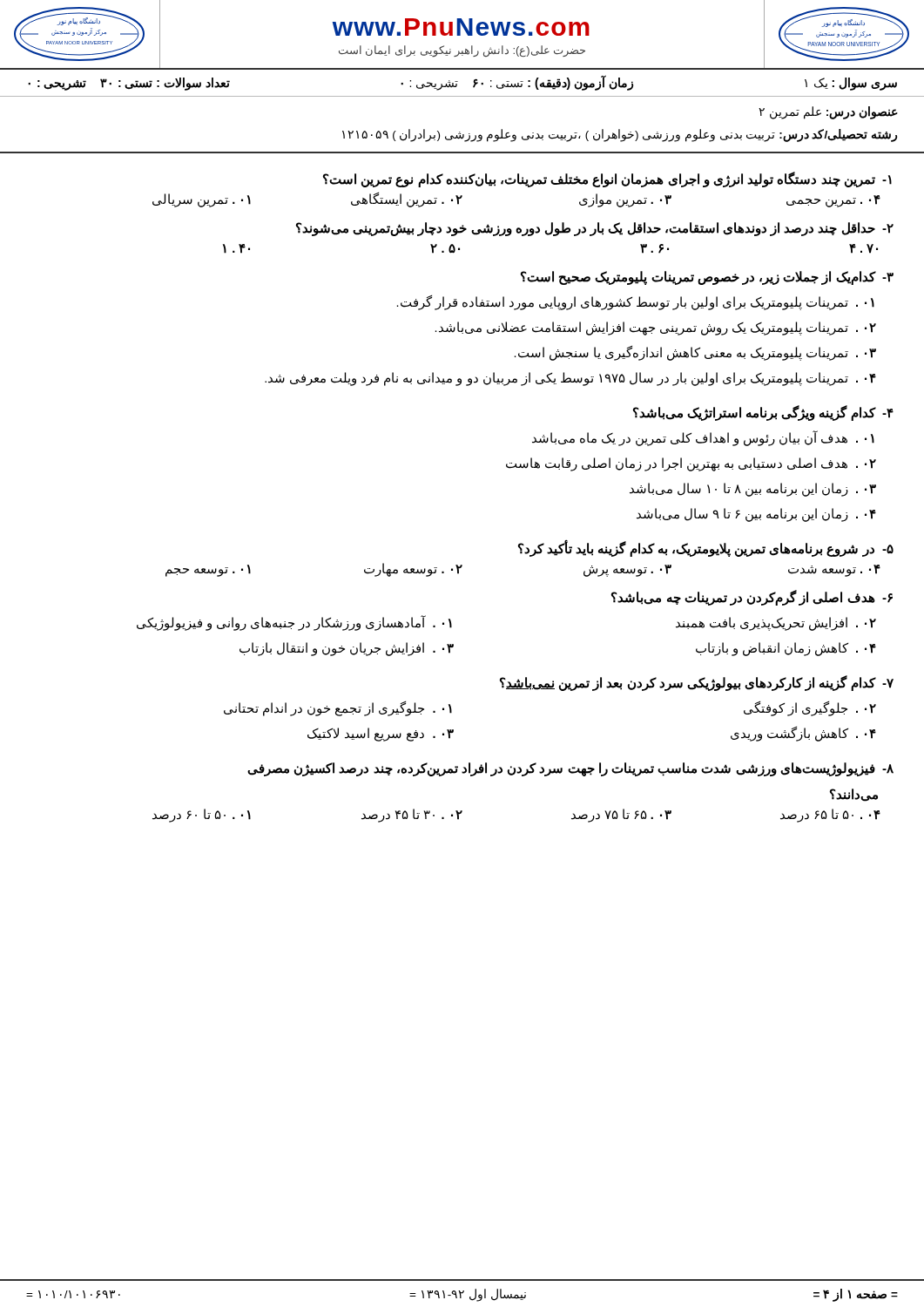Locate the list item that says "۱- تمرین چند دستگاه"
Image resolution: width=924 pixels, height=1307 pixels.
(462, 187)
